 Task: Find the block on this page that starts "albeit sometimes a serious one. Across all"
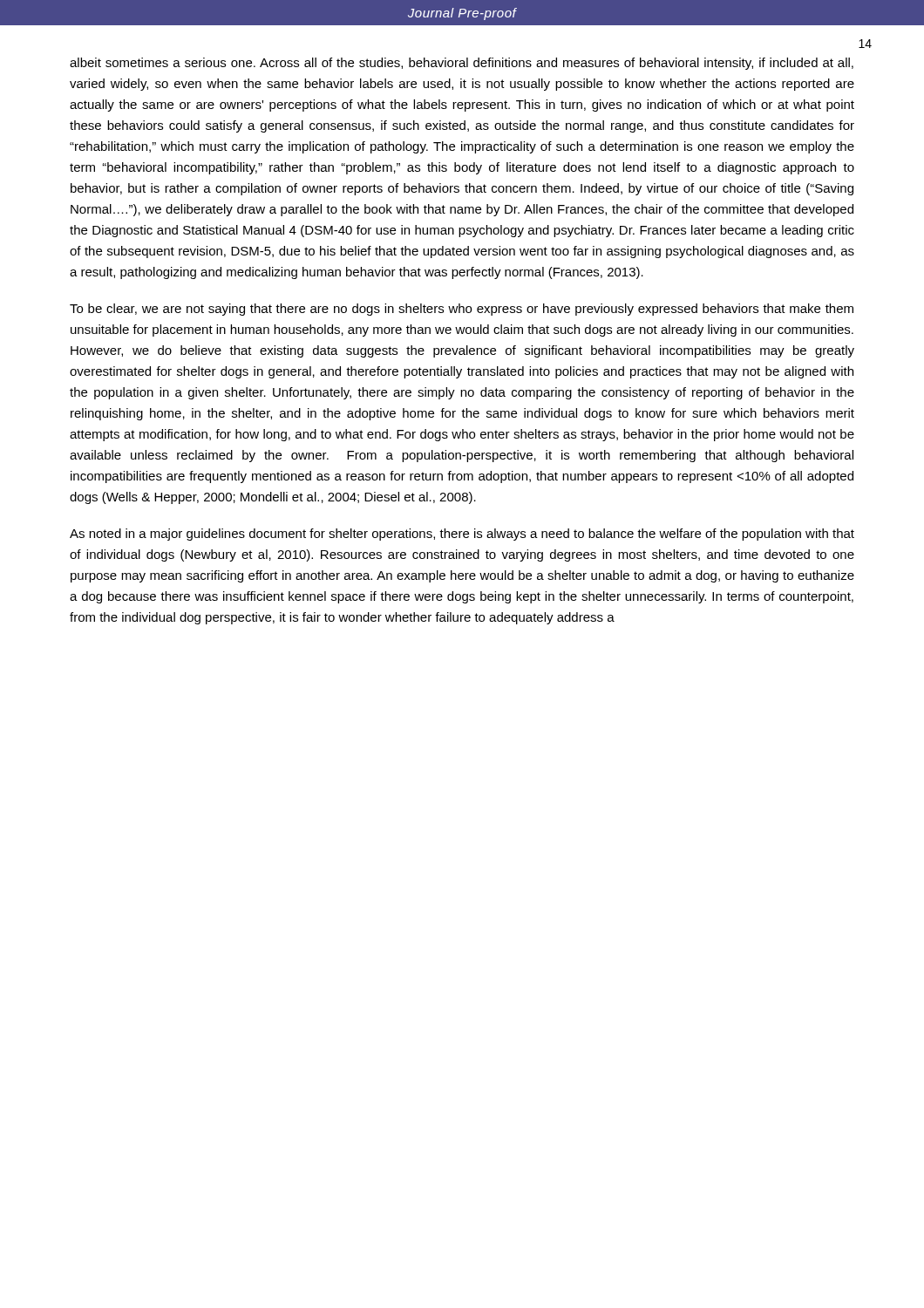[x=462, y=167]
